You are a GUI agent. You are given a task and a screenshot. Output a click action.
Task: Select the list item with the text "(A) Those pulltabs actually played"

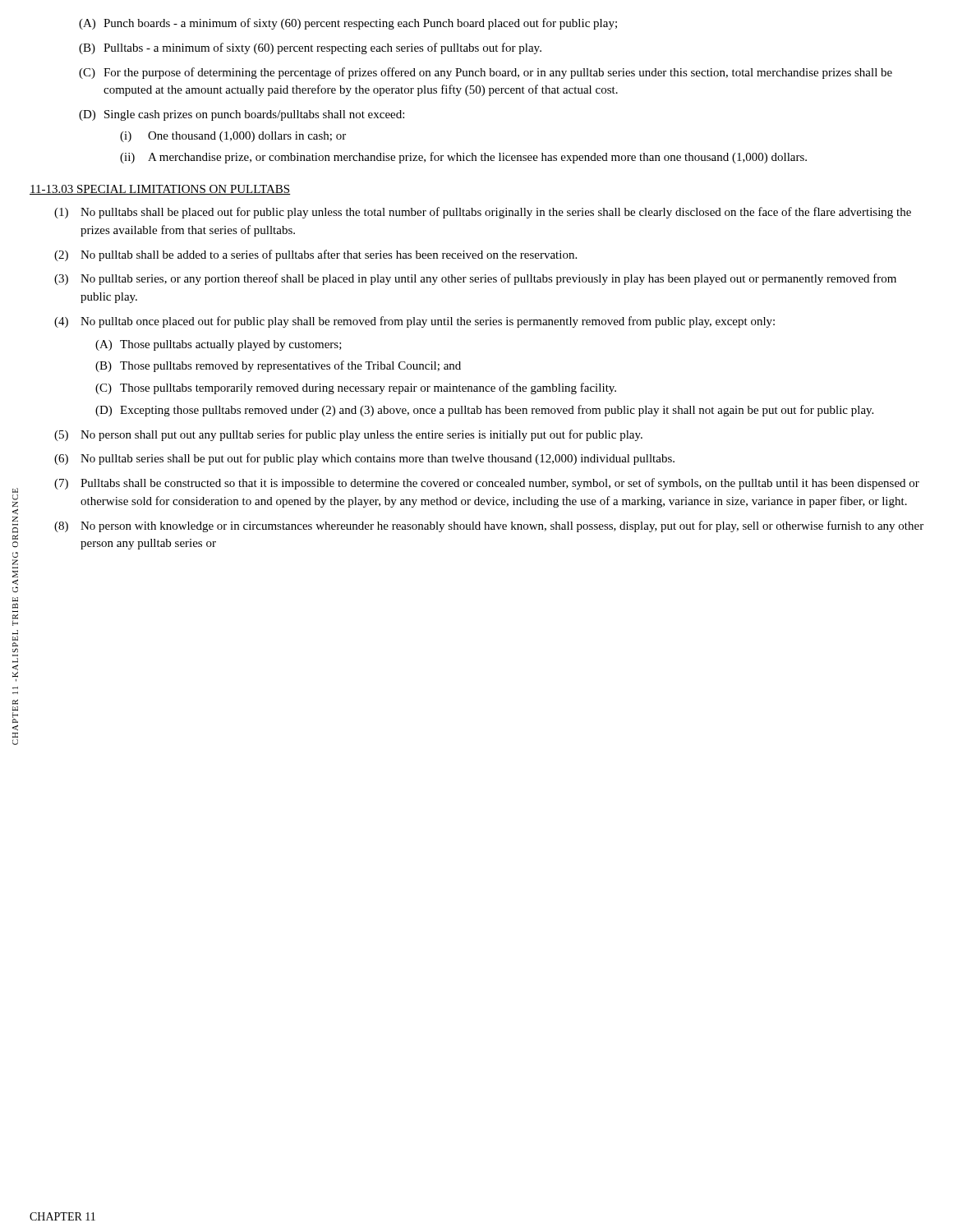pyautogui.click(x=219, y=345)
